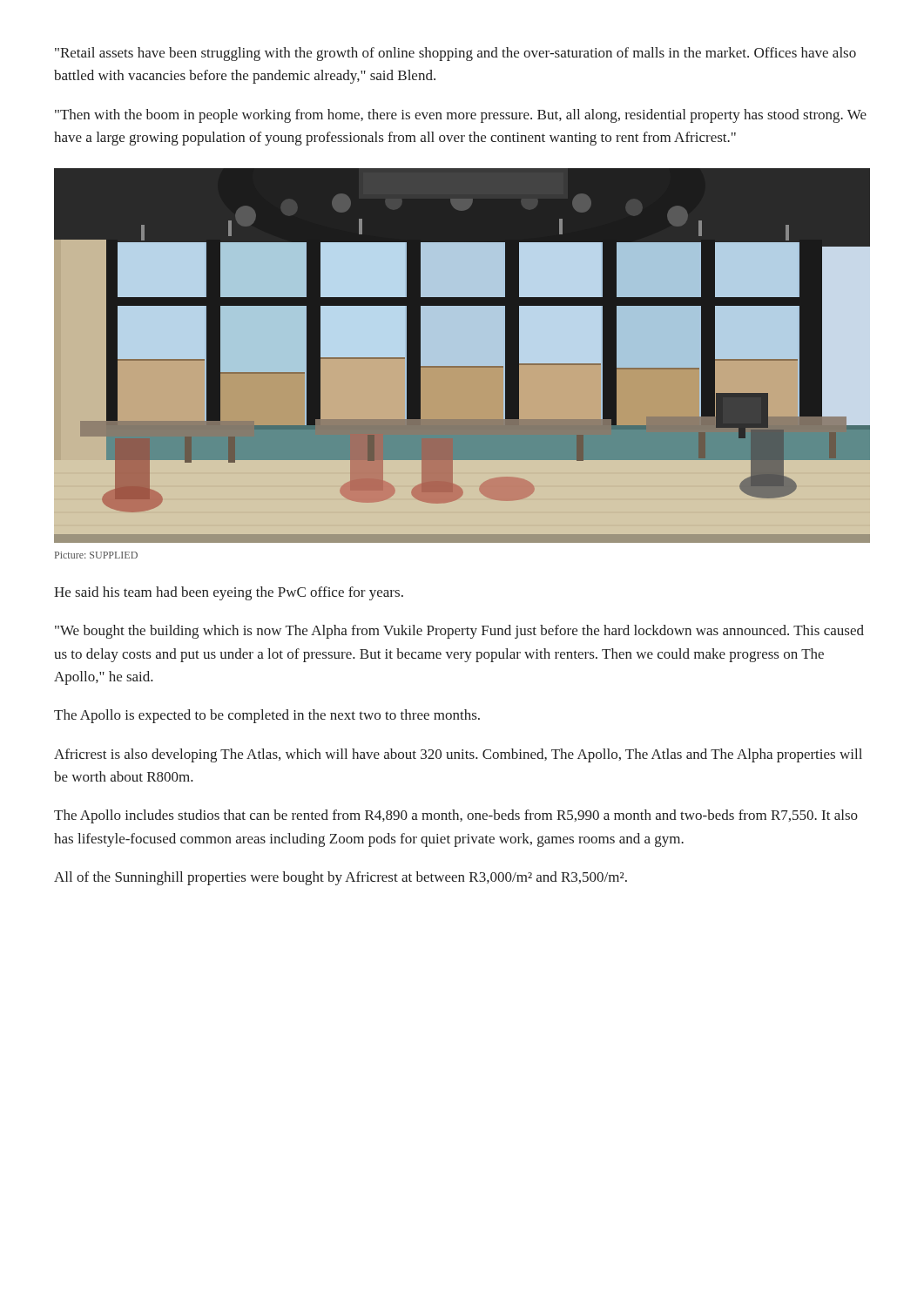
Task: Navigate to the text starting "Africrest is also developing"
Action: 462,766
